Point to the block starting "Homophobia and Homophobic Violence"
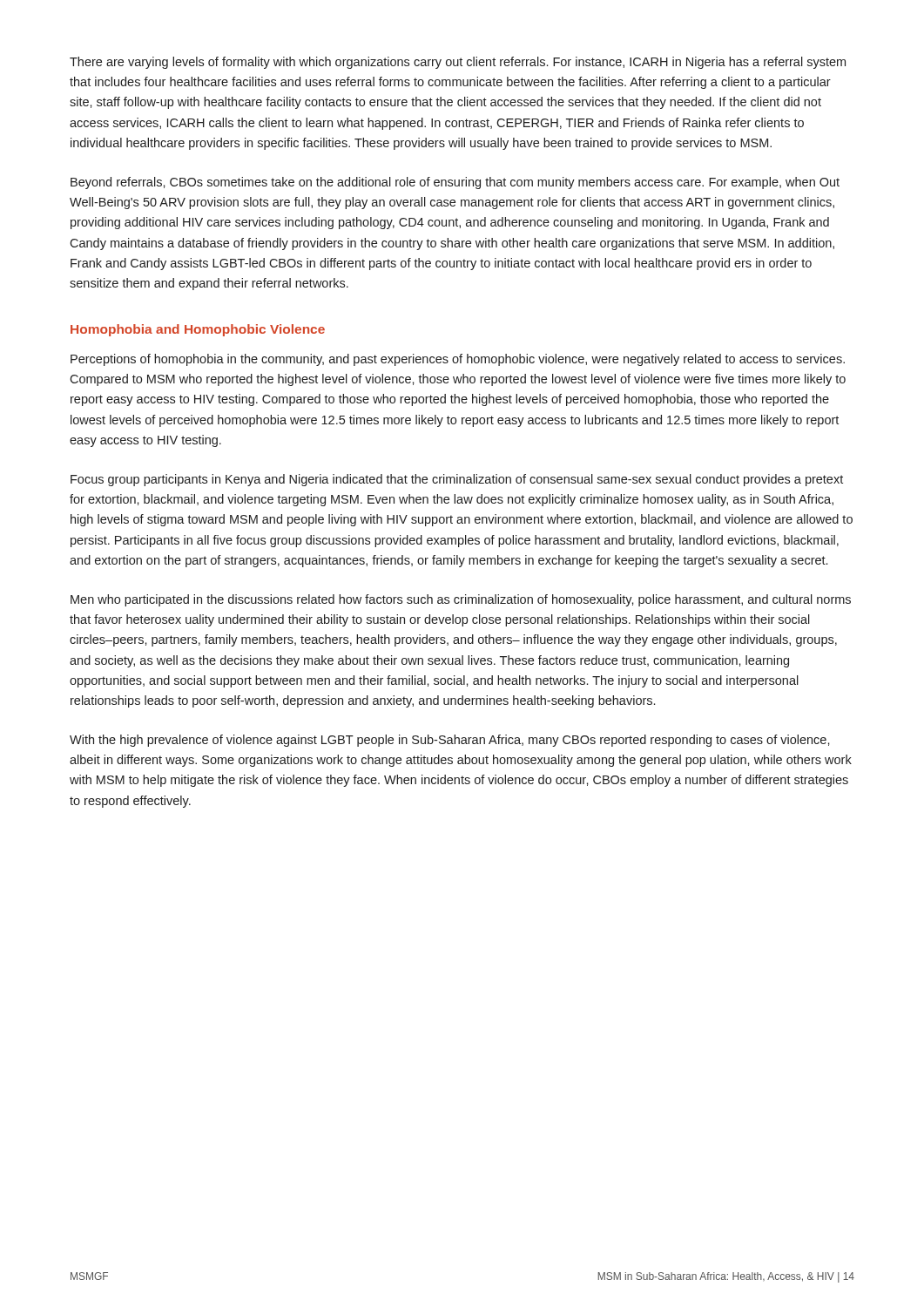 pos(197,329)
